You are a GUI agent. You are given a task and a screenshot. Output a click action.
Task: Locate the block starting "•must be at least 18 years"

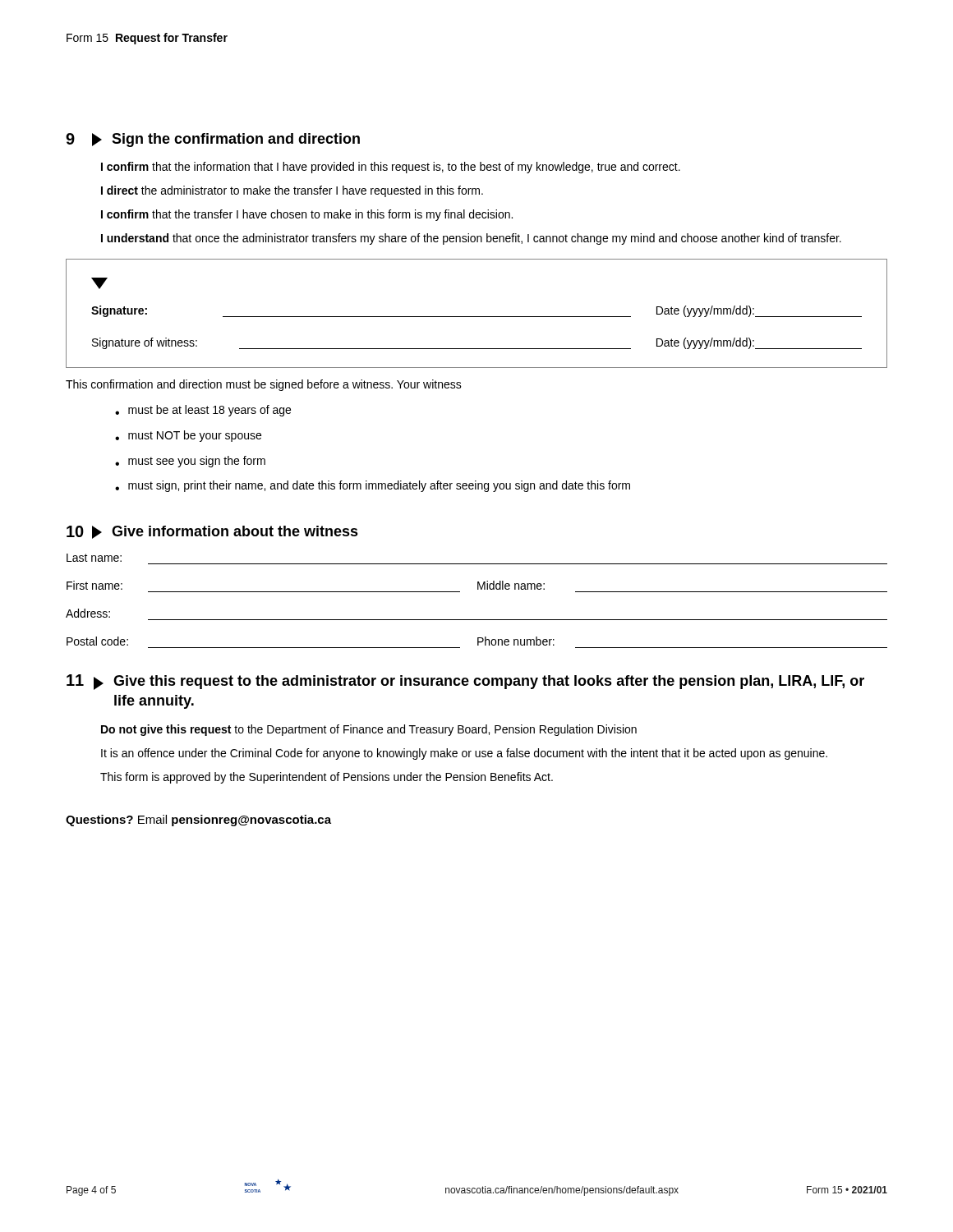click(x=203, y=413)
